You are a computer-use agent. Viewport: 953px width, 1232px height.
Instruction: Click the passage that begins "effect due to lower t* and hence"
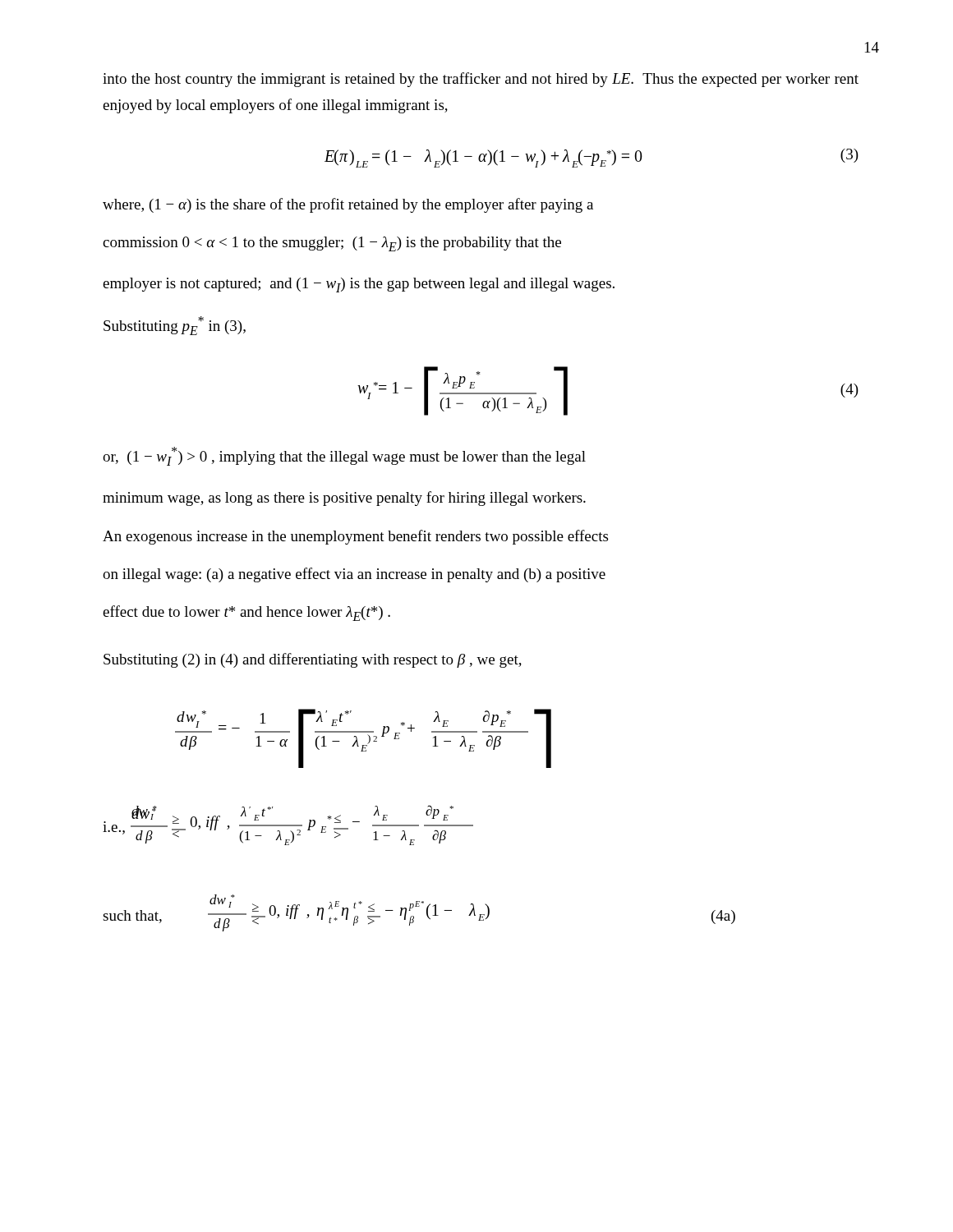click(247, 613)
